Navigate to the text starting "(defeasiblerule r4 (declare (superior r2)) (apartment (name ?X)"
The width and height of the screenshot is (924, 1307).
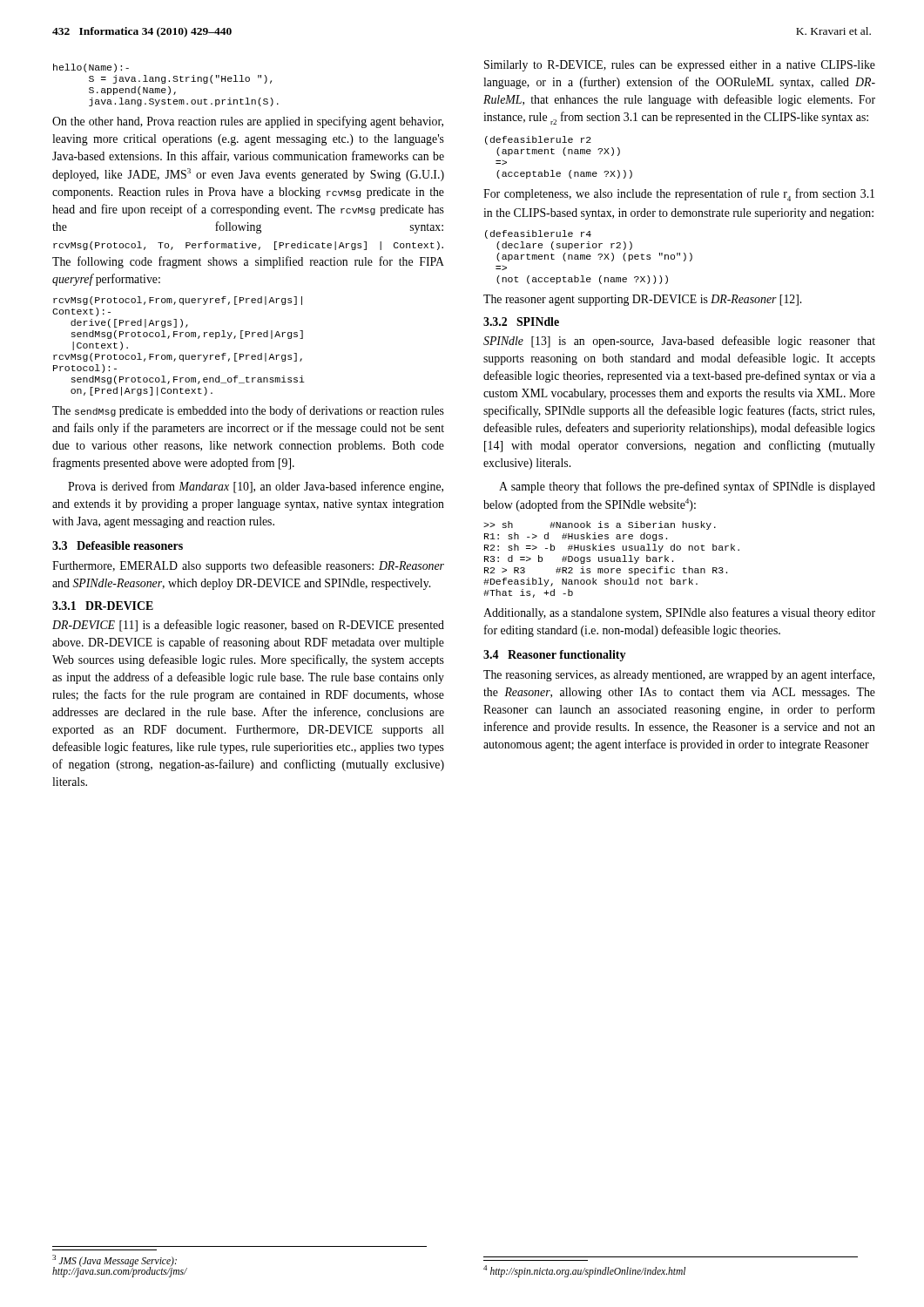tap(679, 256)
